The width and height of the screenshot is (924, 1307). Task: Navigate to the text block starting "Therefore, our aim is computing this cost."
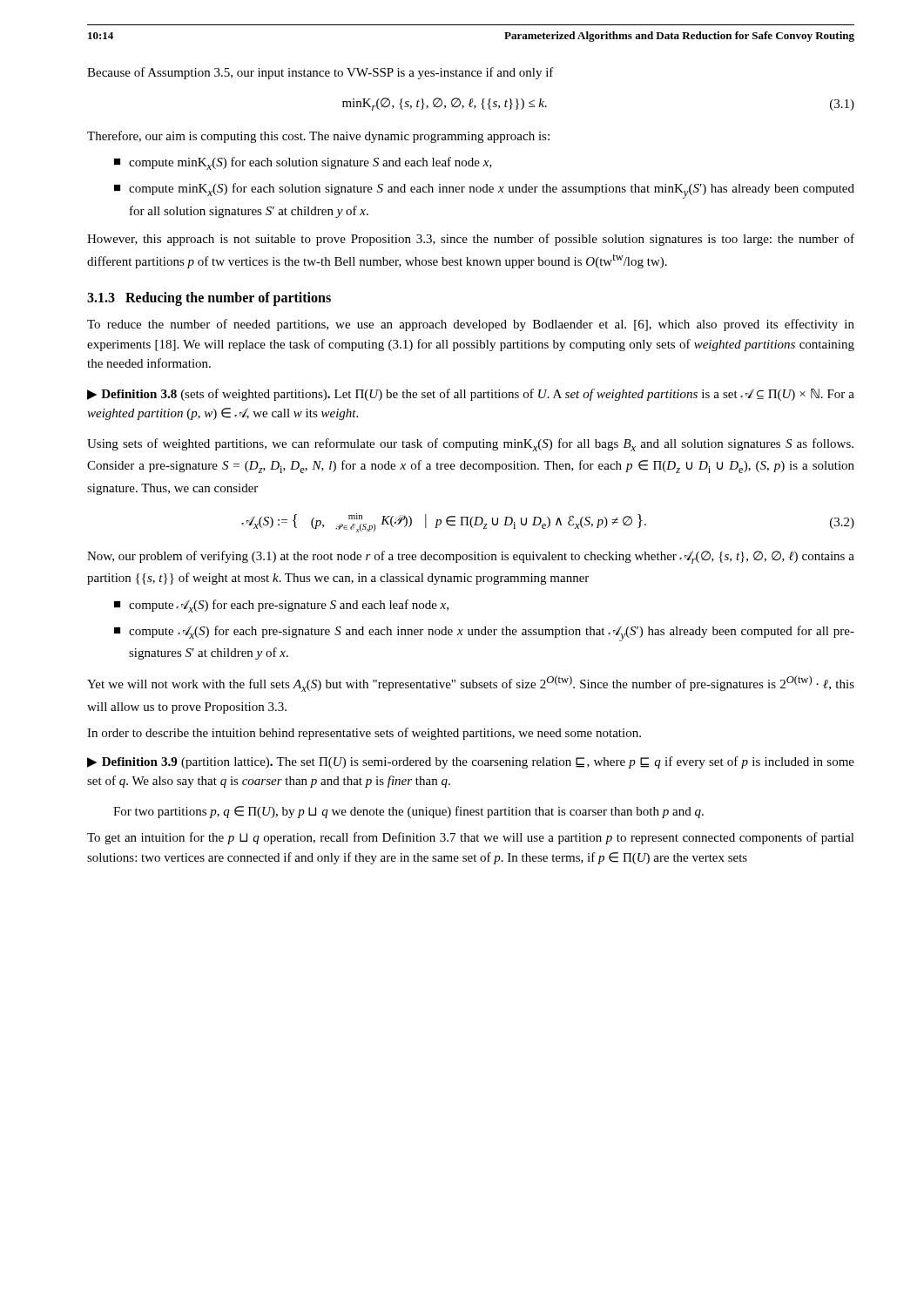[319, 135]
